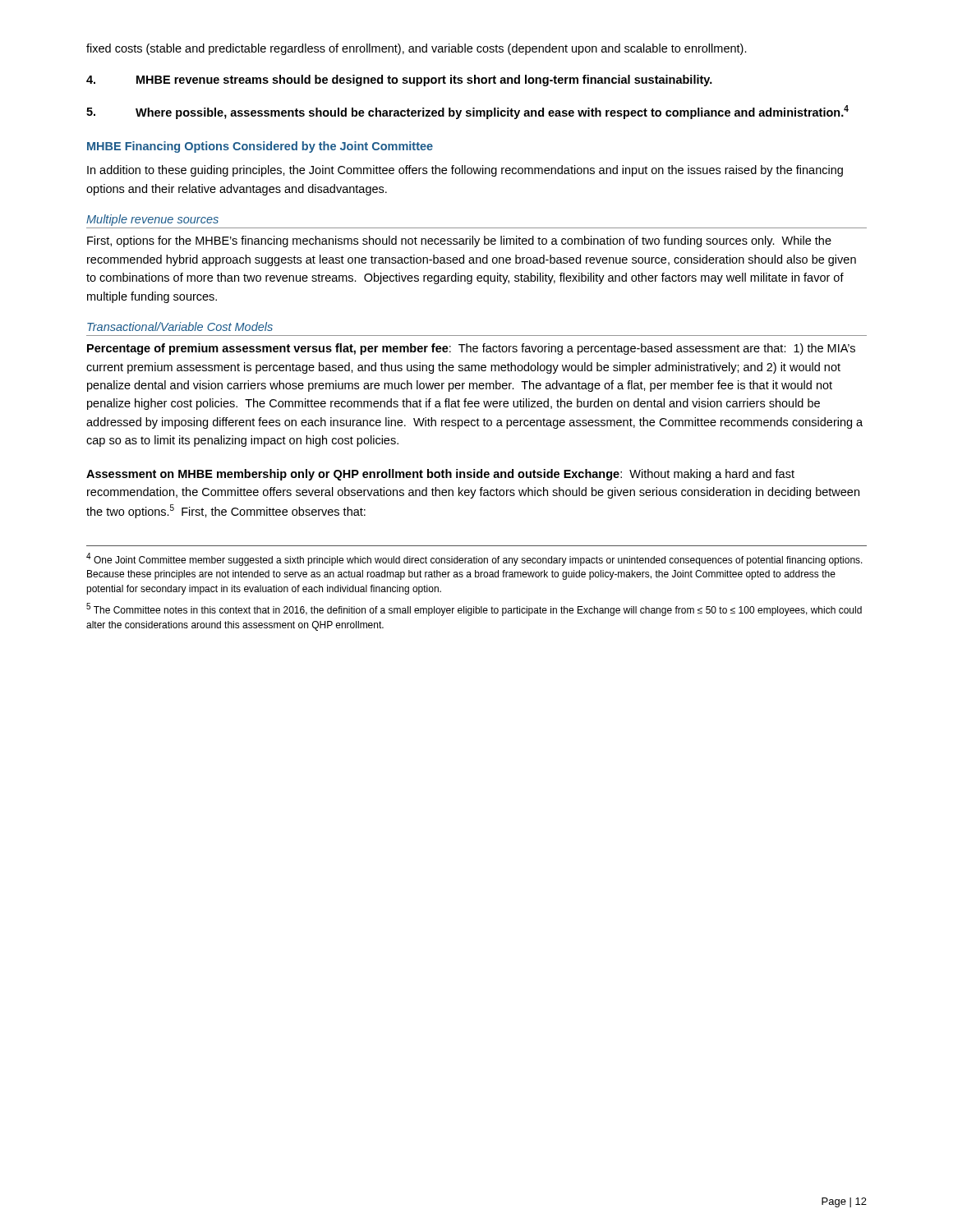Screen dimensions: 1232x953
Task: Point to the block beginning "5 The Committee"
Action: (474, 616)
